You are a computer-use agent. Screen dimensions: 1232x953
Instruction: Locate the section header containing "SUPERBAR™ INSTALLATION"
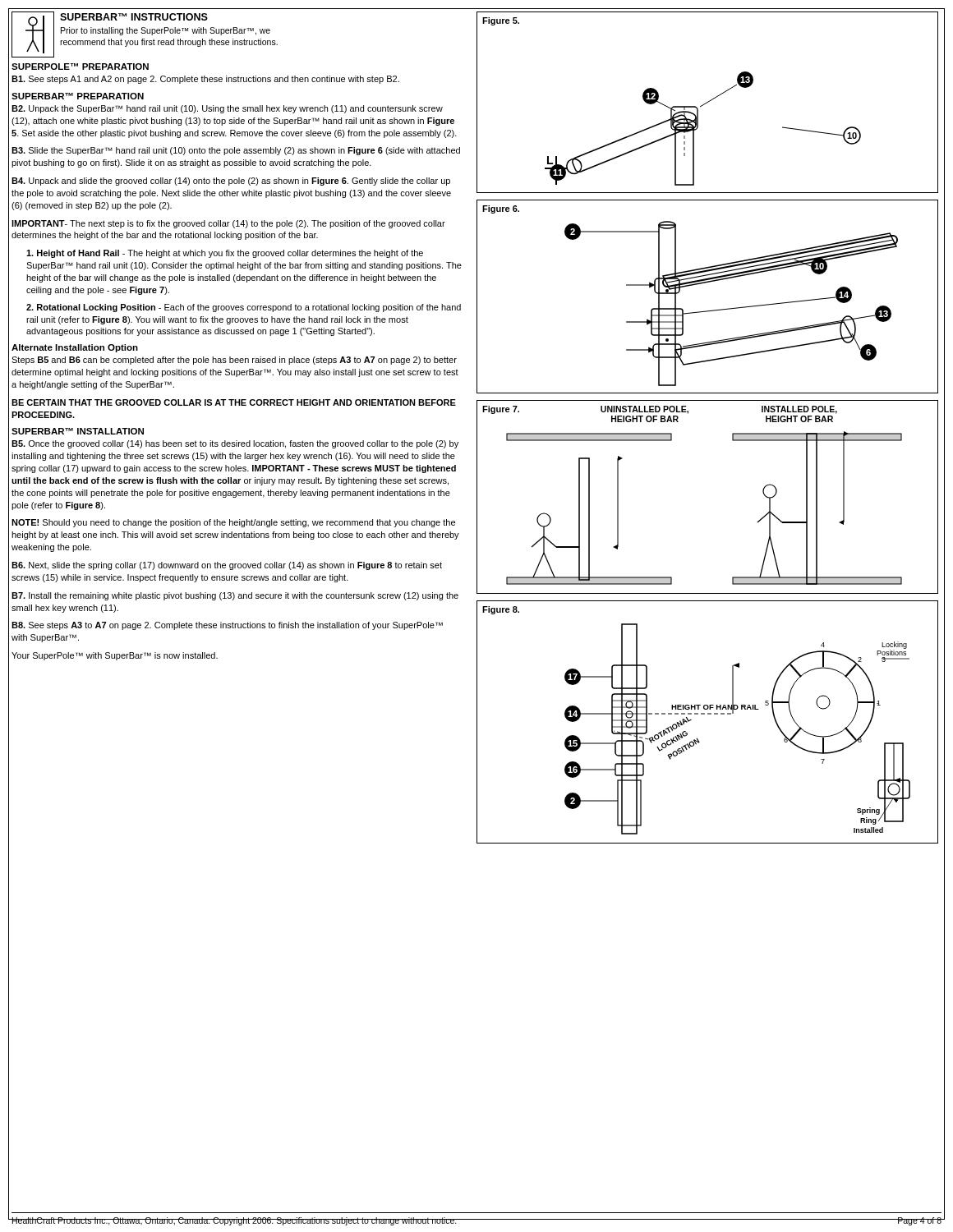tap(78, 432)
